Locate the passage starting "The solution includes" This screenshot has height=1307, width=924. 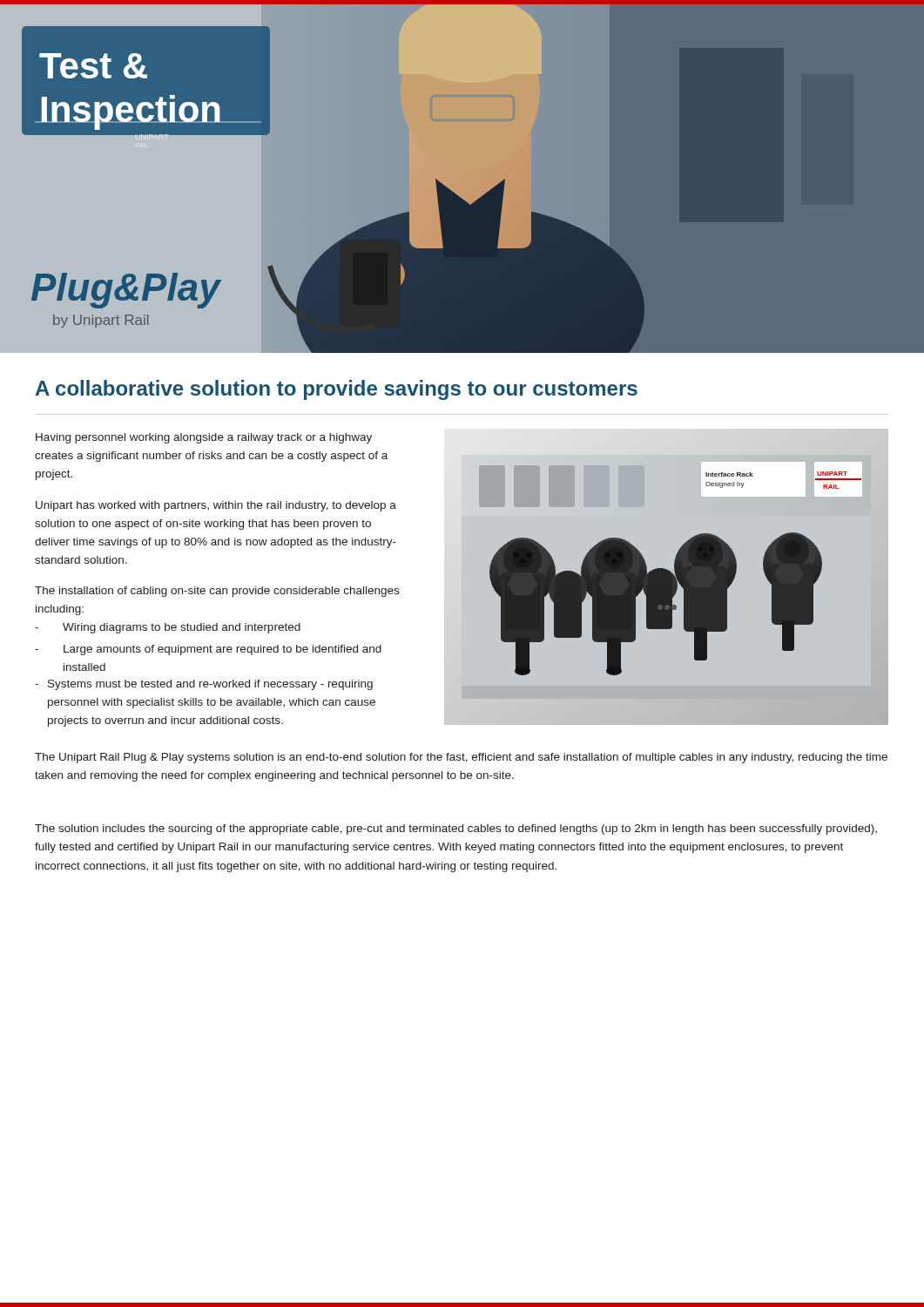[x=456, y=847]
